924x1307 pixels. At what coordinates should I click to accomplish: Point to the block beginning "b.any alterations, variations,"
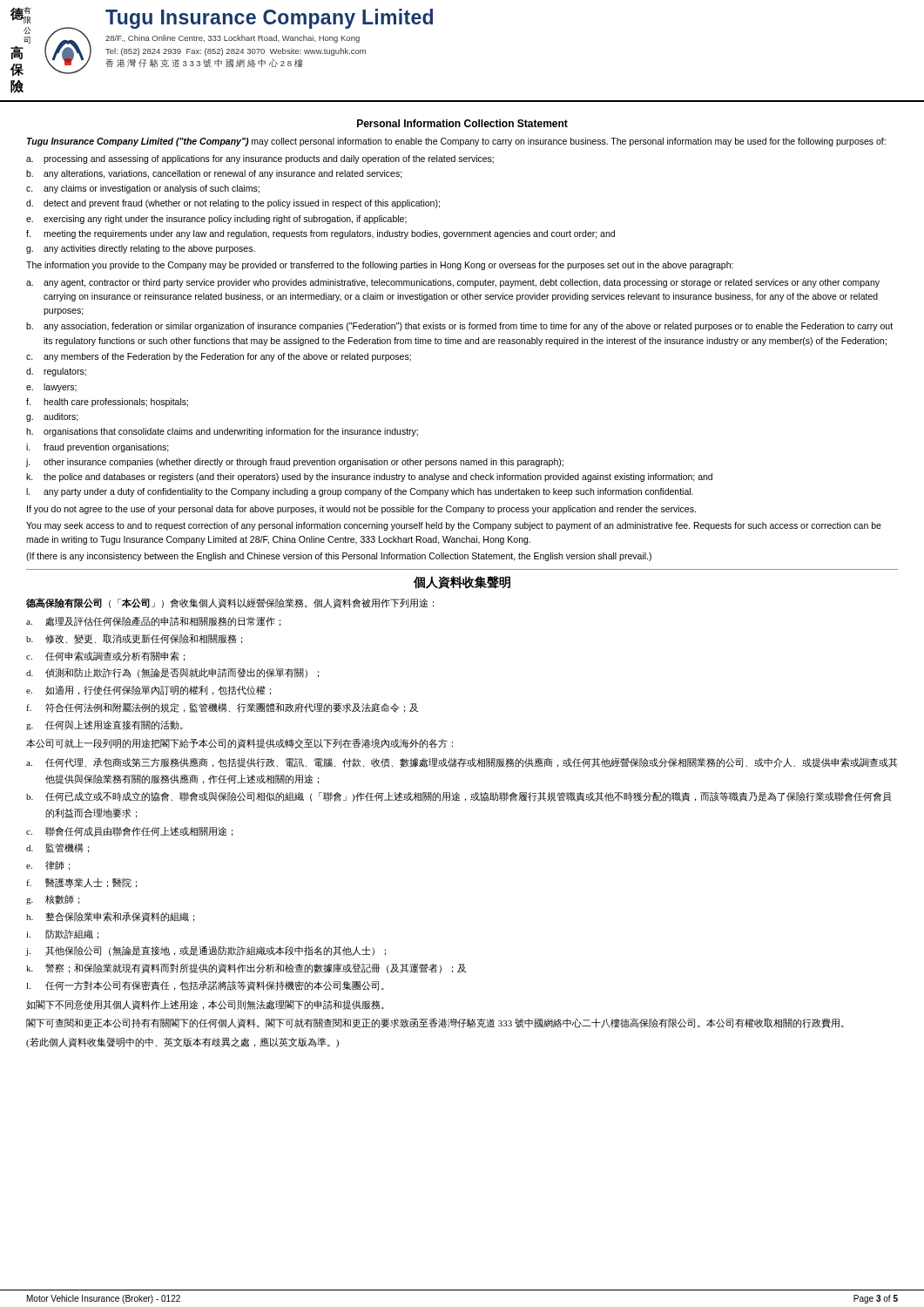[x=214, y=173]
